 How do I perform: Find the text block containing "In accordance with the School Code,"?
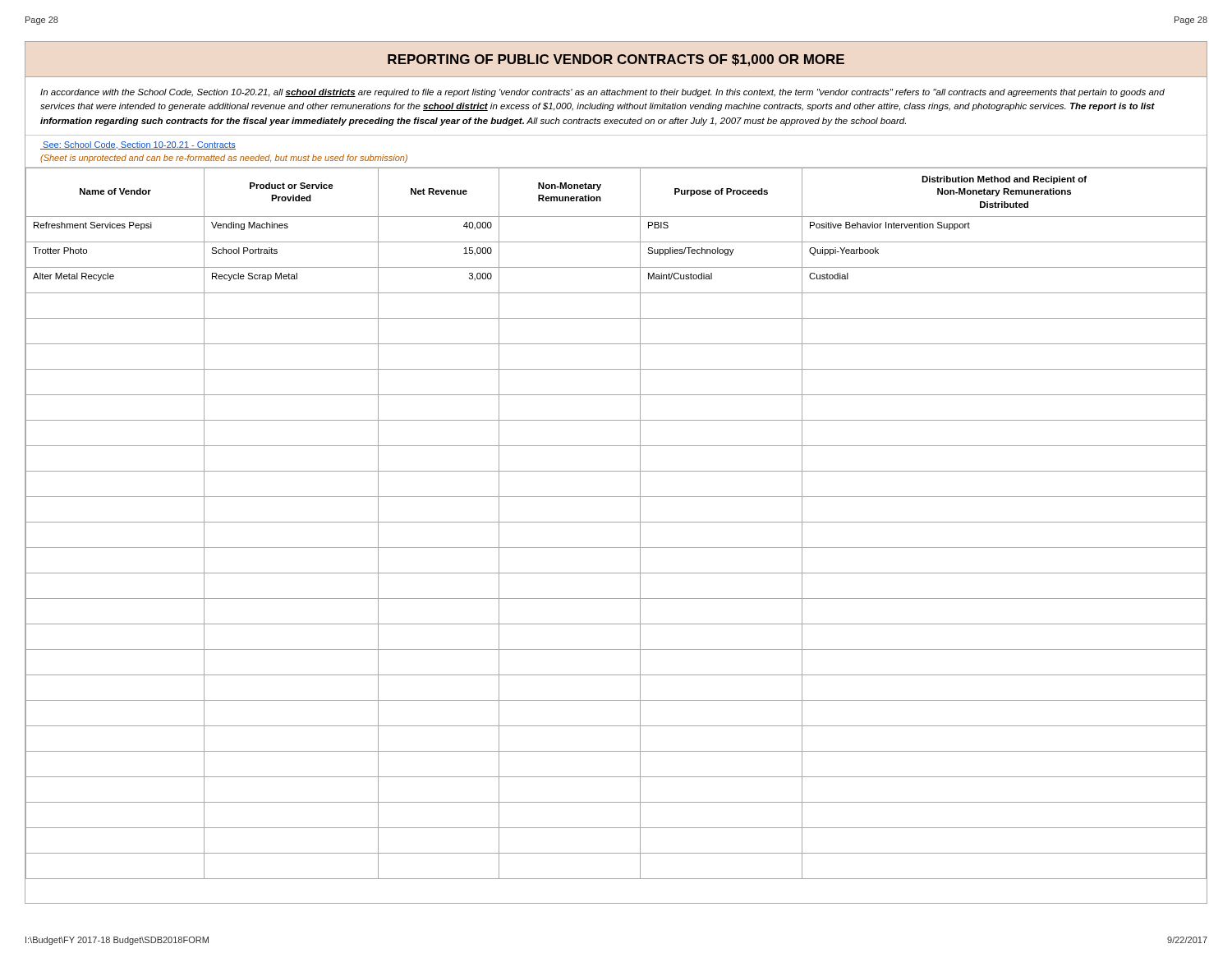(x=602, y=106)
